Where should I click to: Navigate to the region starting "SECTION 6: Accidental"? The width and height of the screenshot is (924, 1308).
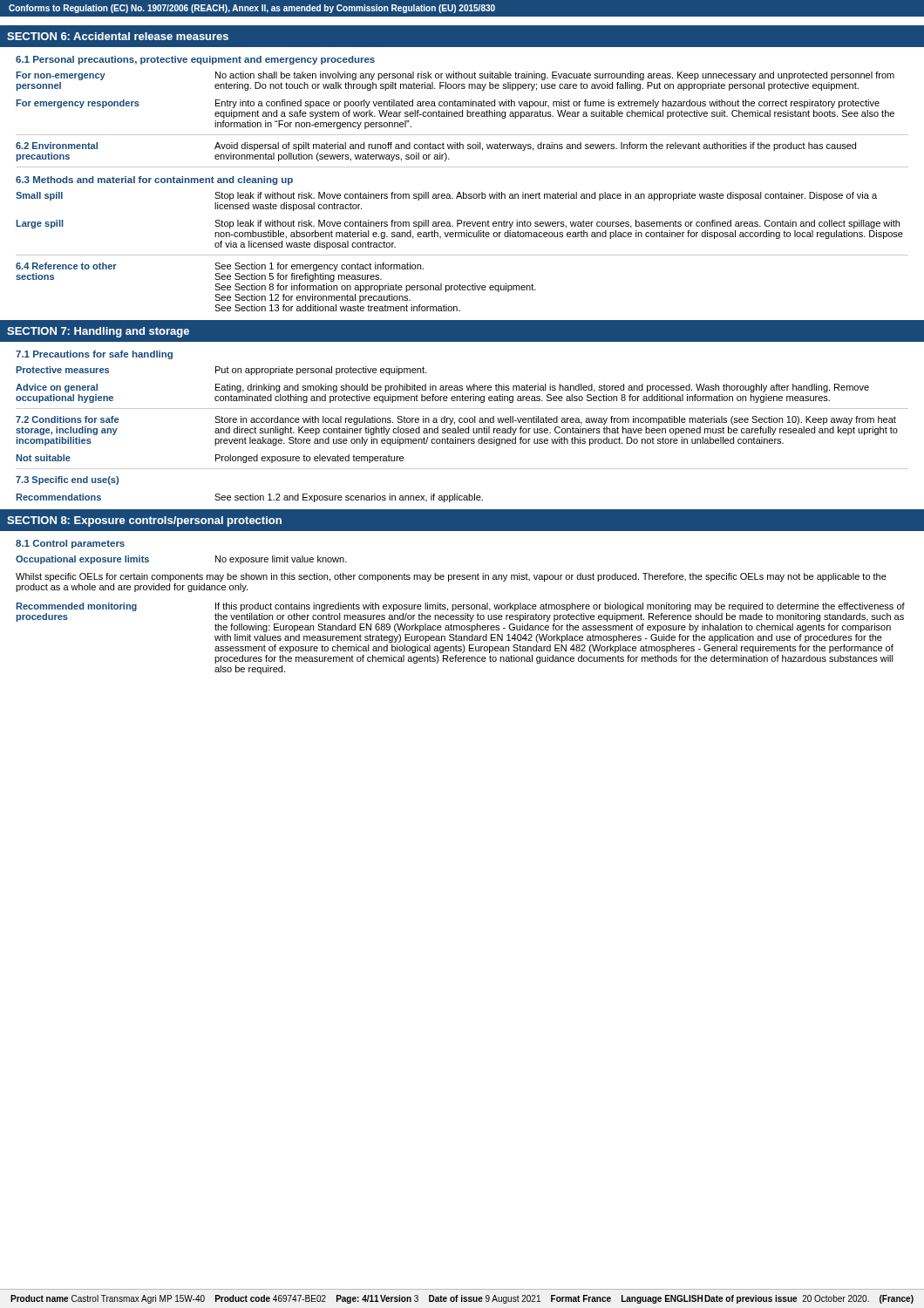(x=118, y=36)
